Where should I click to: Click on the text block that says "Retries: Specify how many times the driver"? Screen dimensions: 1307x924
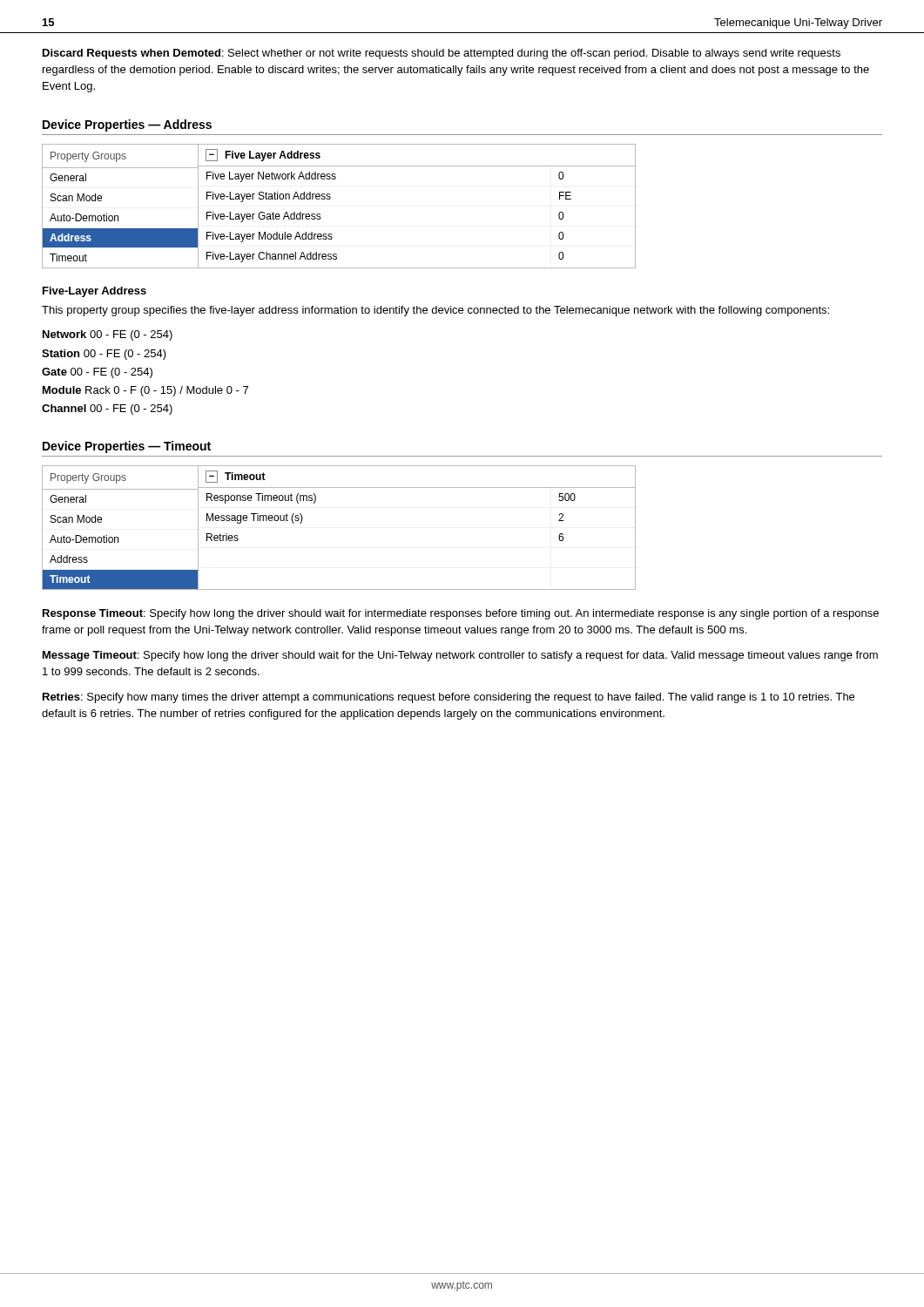coord(448,705)
